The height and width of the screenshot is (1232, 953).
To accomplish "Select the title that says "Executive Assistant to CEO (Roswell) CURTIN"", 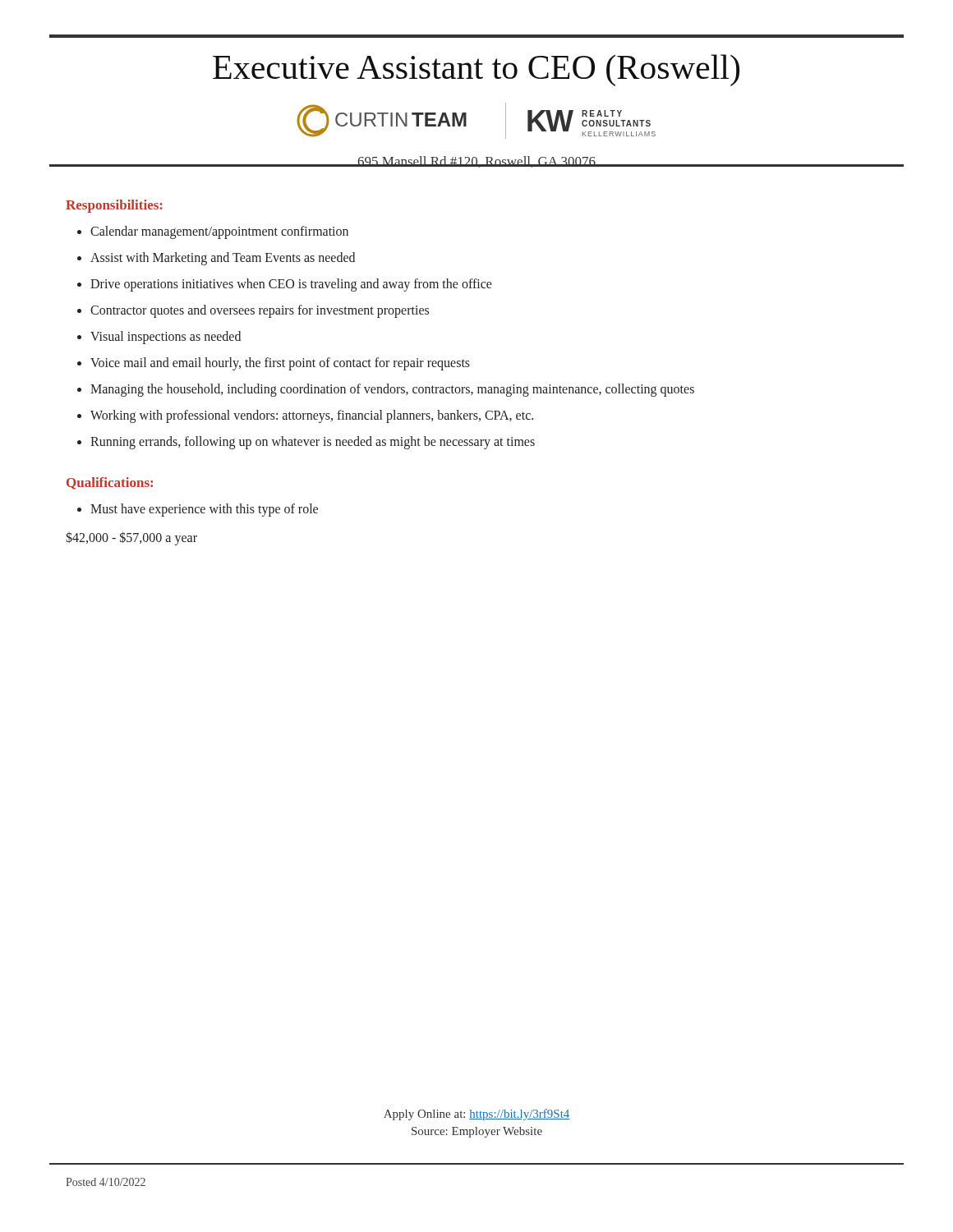I will (x=476, y=109).
